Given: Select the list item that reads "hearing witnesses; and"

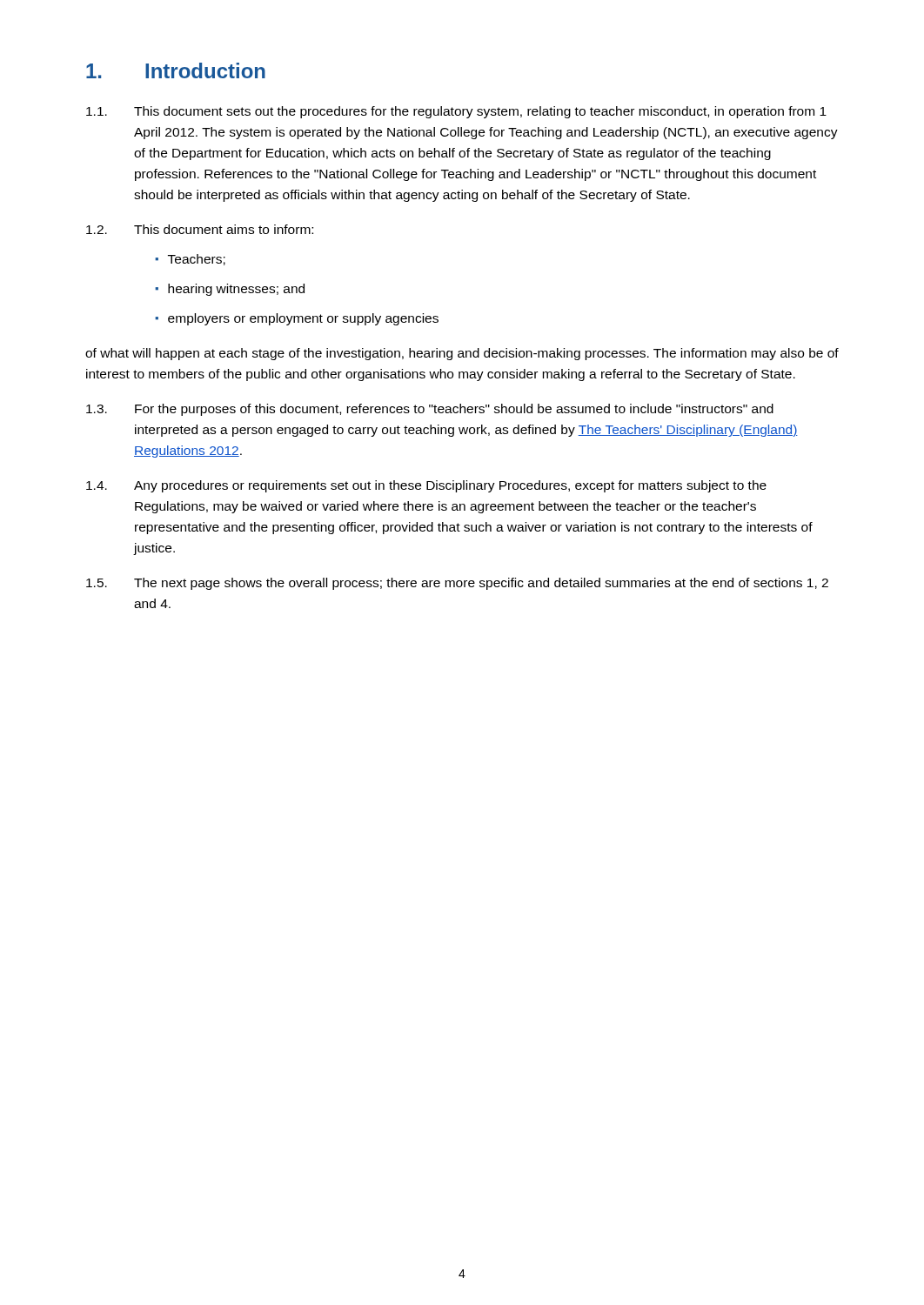Looking at the screenshot, I should pyautogui.click(x=230, y=290).
